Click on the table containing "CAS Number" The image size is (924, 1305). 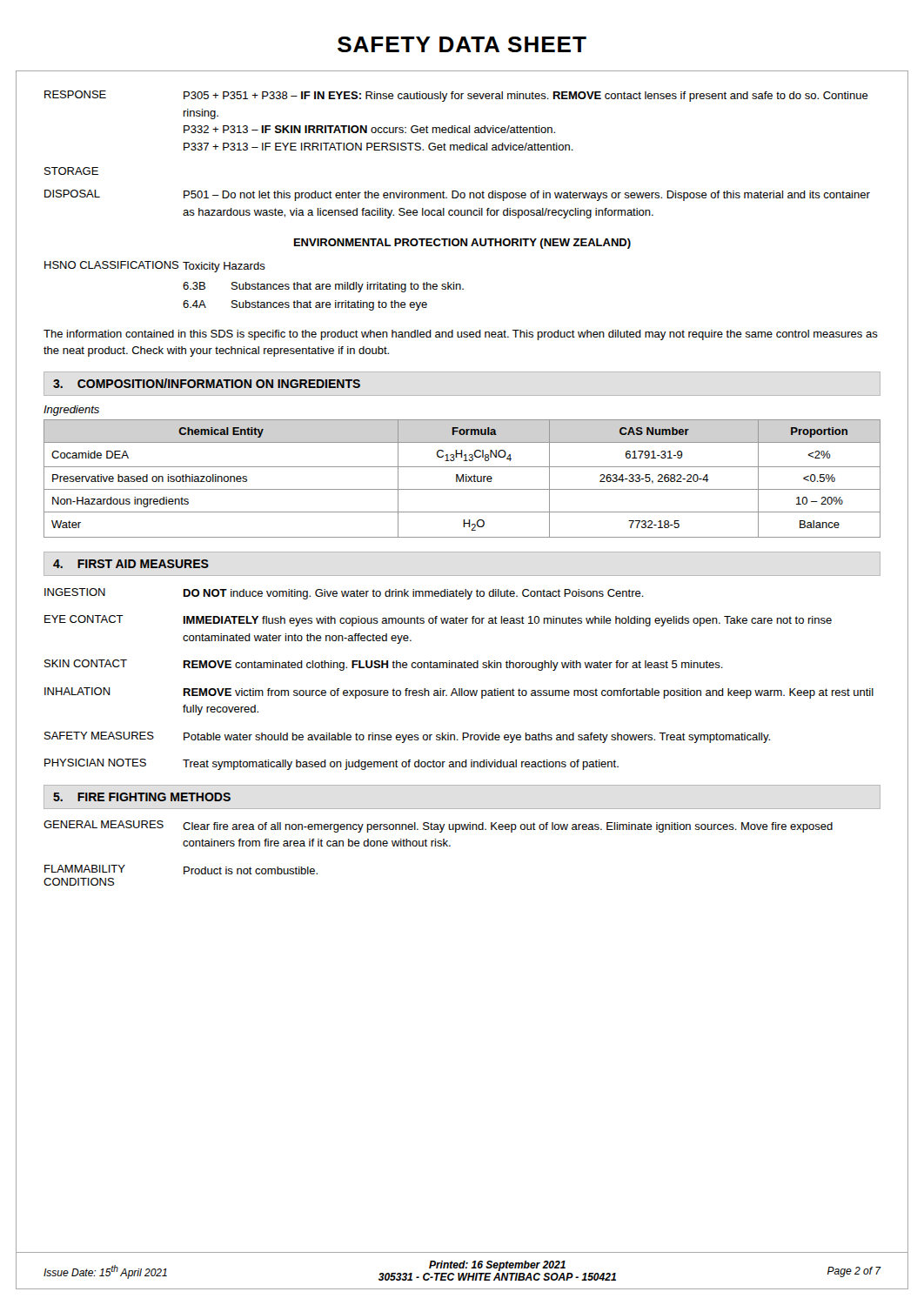tap(462, 478)
